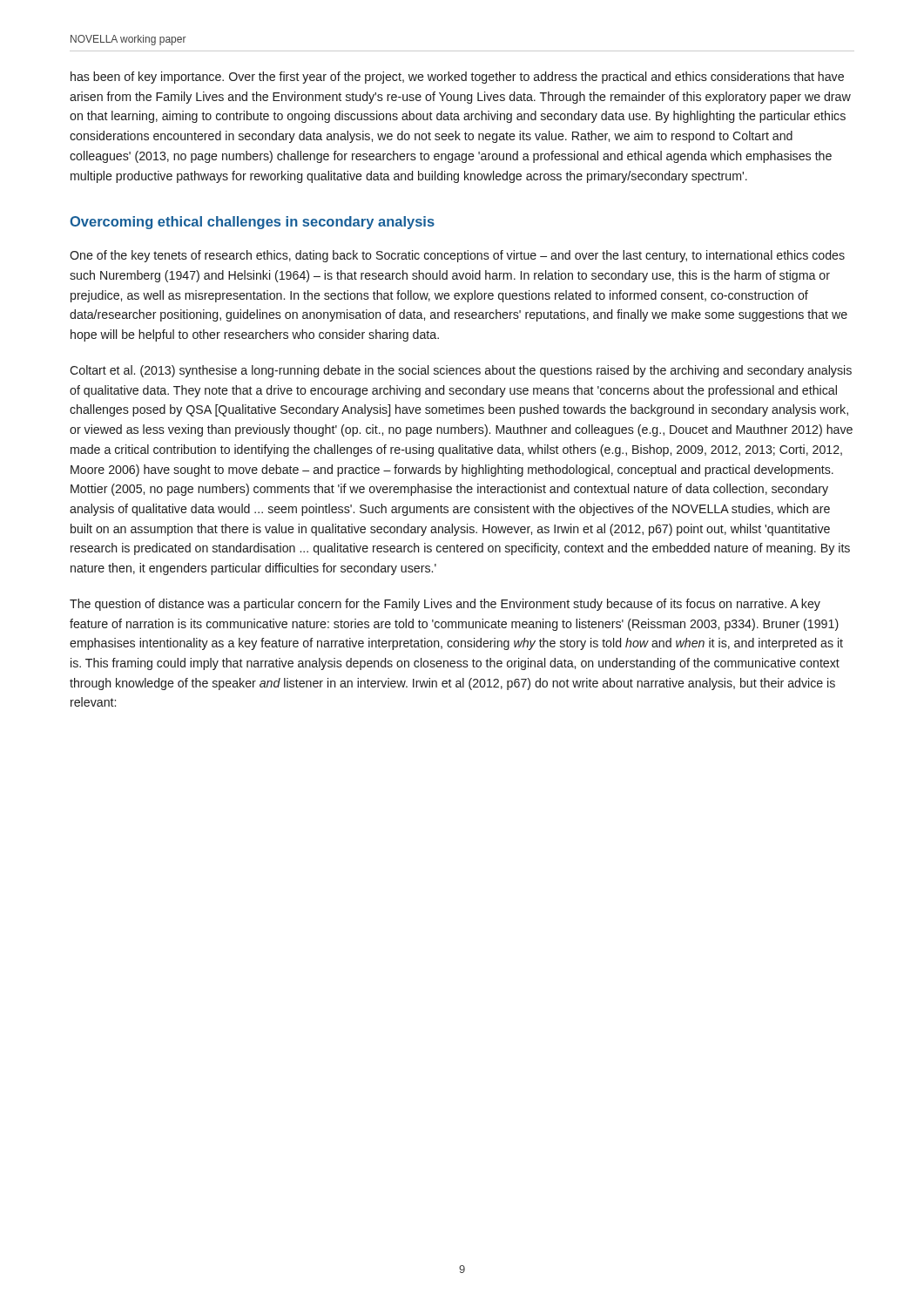Viewport: 924px width, 1307px height.
Task: Point to the region starting "has been of key"
Action: tap(460, 126)
